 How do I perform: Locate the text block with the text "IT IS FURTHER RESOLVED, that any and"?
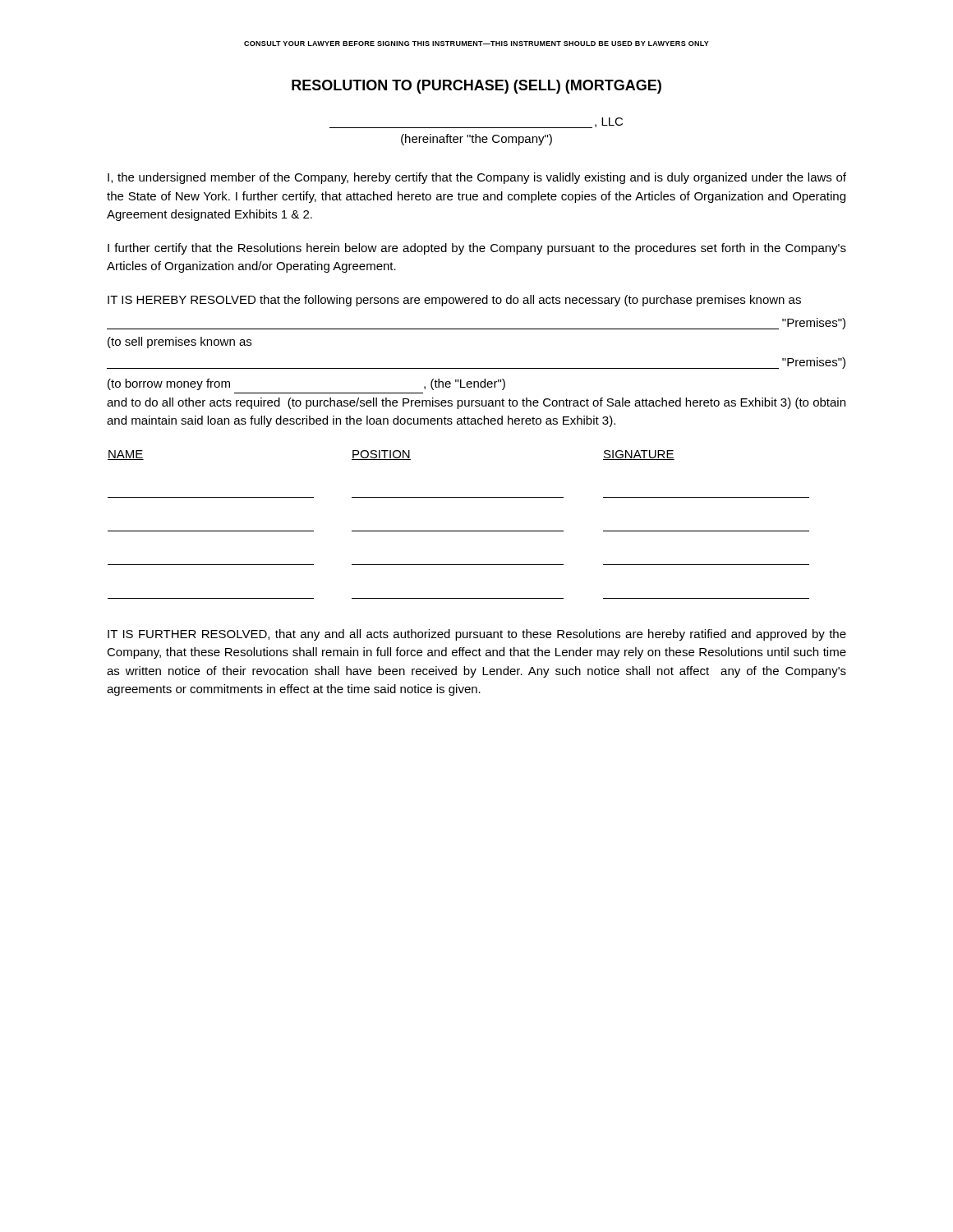(x=476, y=661)
